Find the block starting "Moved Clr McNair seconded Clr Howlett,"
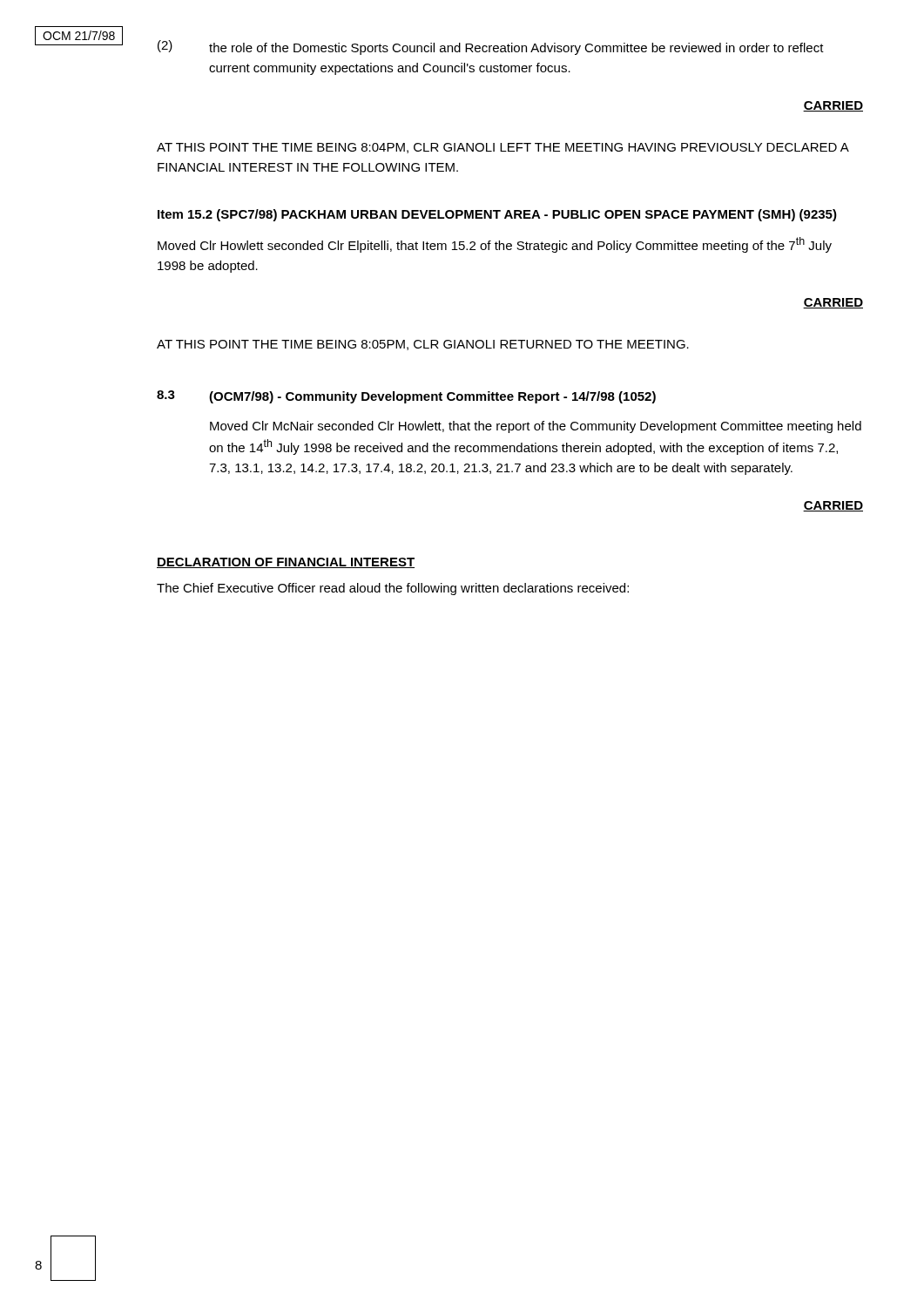Viewport: 924px width, 1307px height. click(x=535, y=447)
